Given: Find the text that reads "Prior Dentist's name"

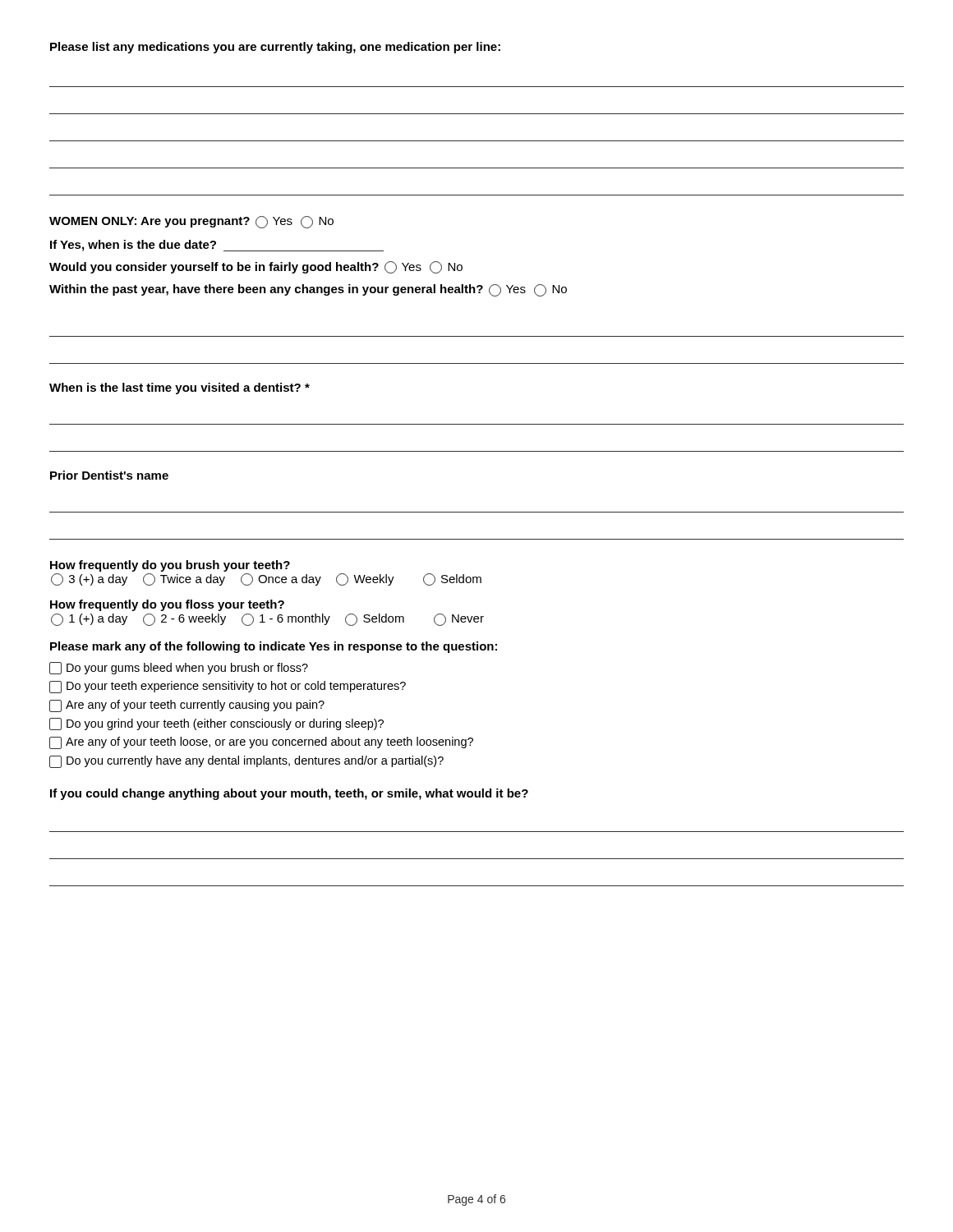Looking at the screenshot, I should click(x=109, y=475).
